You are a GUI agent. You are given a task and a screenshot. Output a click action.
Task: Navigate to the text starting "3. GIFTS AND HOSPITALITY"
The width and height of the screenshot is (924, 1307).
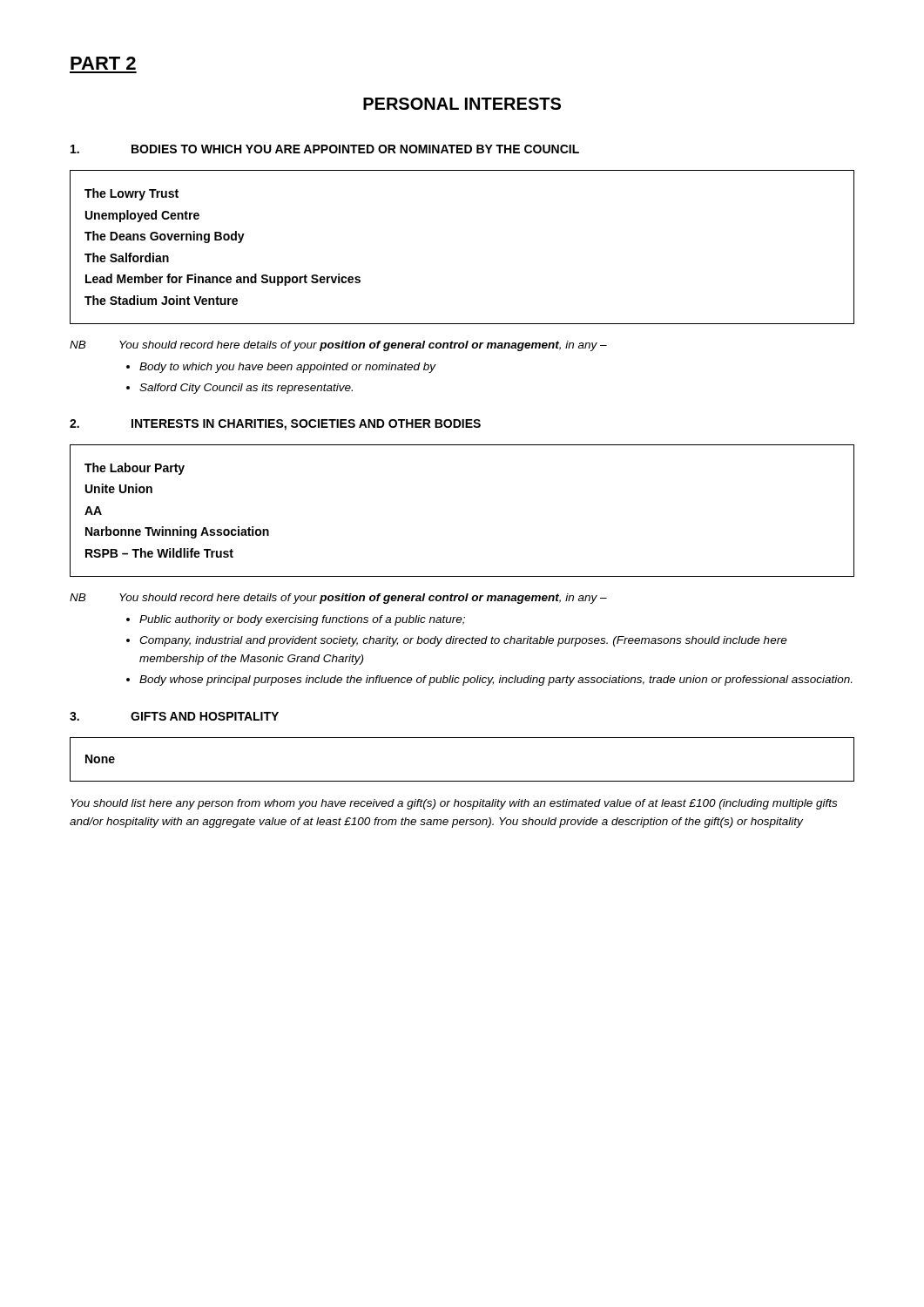pos(174,716)
